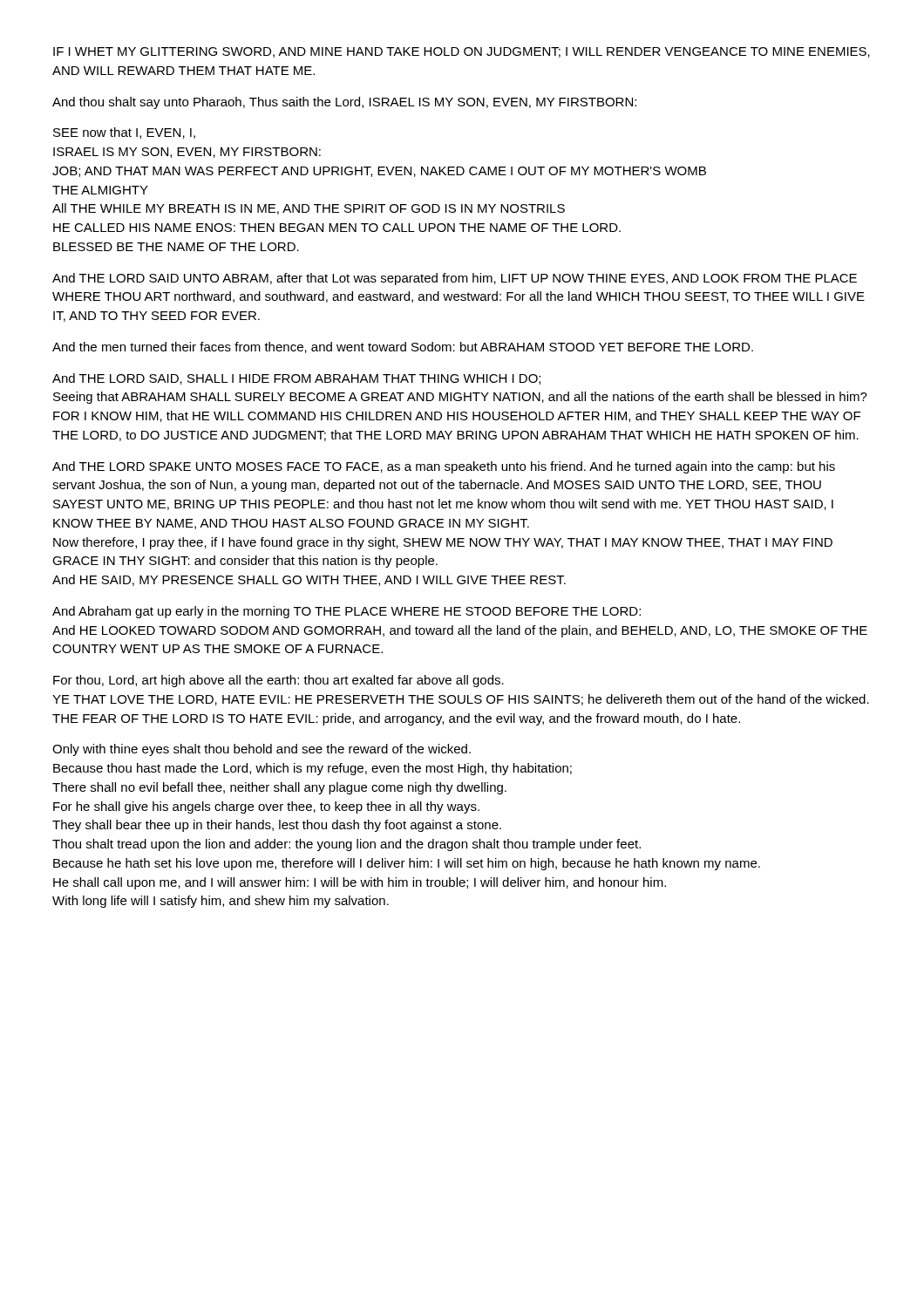The image size is (924, 1308).
Task: Find the text block that says "For thou, Lord, art high above"
Action: tap(461, 699)
